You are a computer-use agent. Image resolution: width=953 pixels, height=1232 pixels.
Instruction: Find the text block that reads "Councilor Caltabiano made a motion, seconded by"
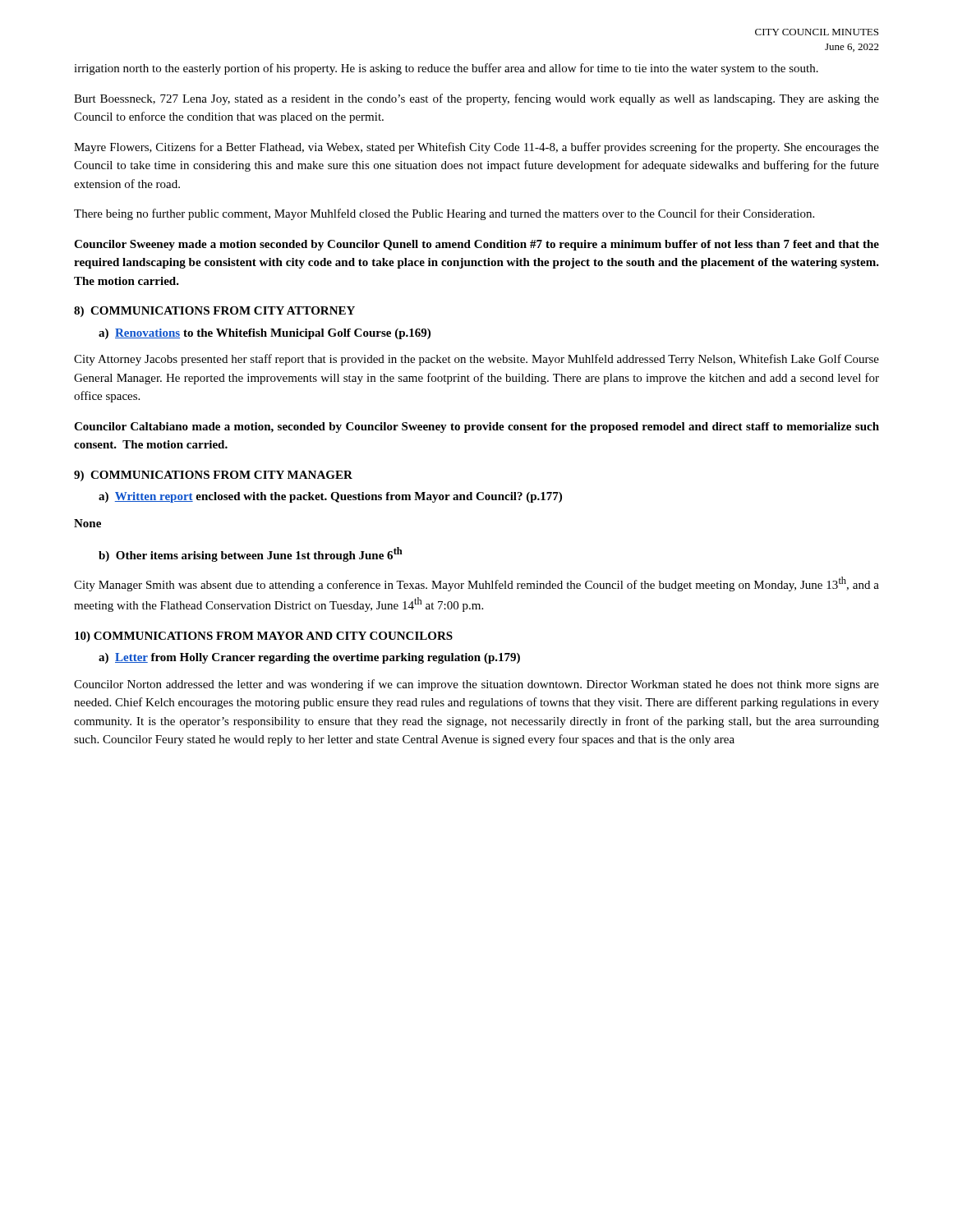coord(476,435)
